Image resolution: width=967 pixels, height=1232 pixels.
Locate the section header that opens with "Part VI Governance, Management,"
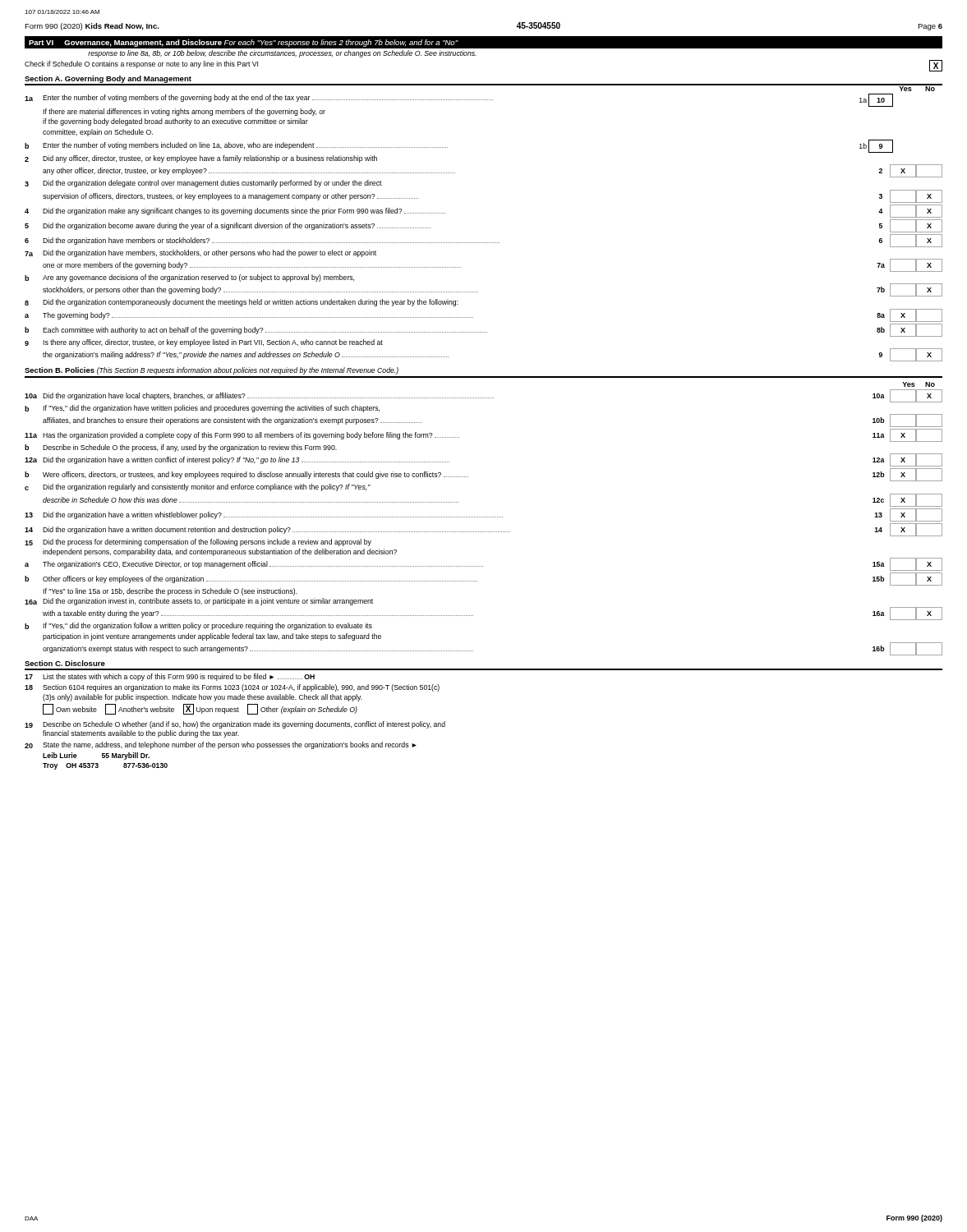tap(243, 42)
